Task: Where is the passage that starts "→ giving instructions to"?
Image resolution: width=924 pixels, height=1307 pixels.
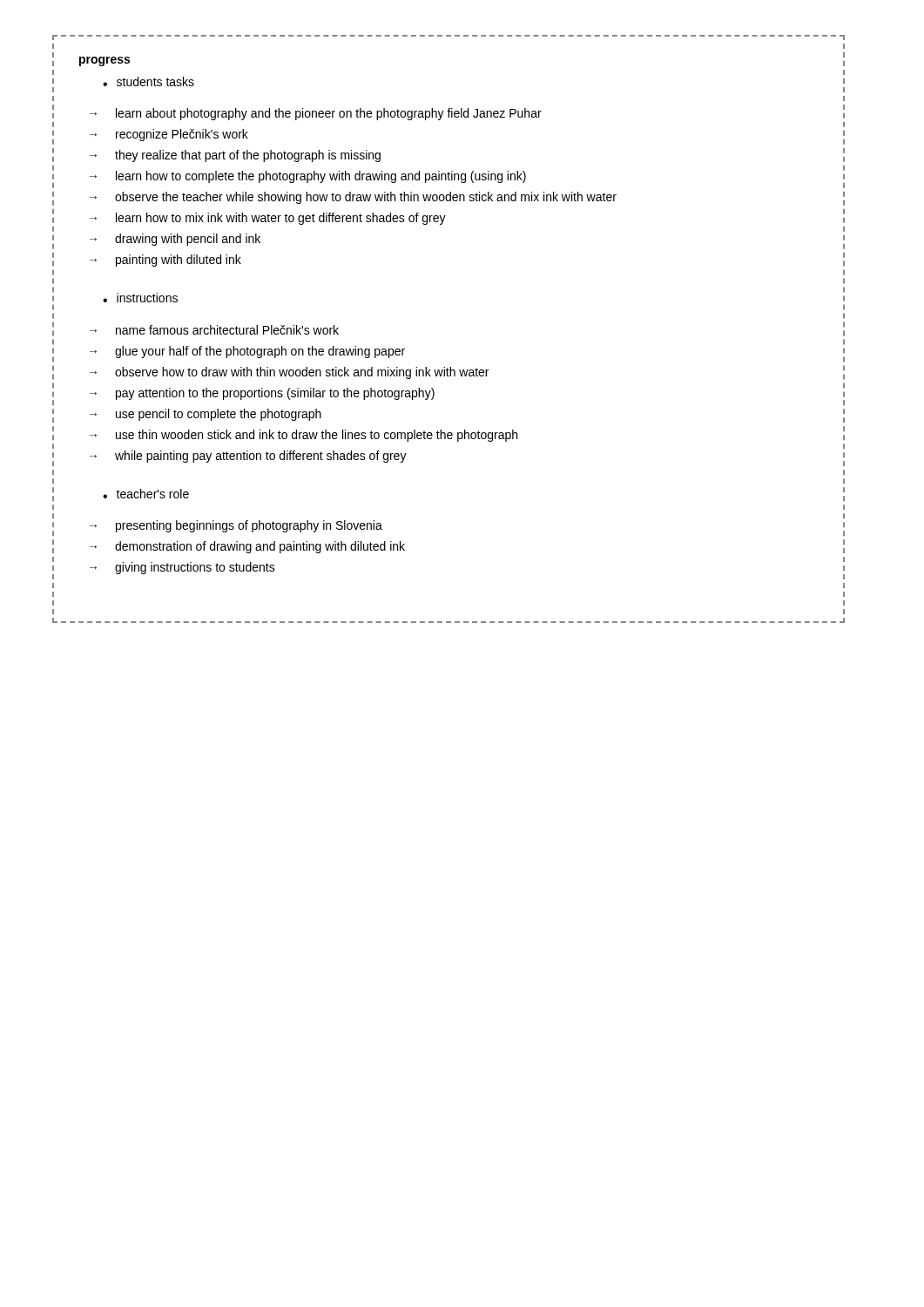Action: point(181,568)
